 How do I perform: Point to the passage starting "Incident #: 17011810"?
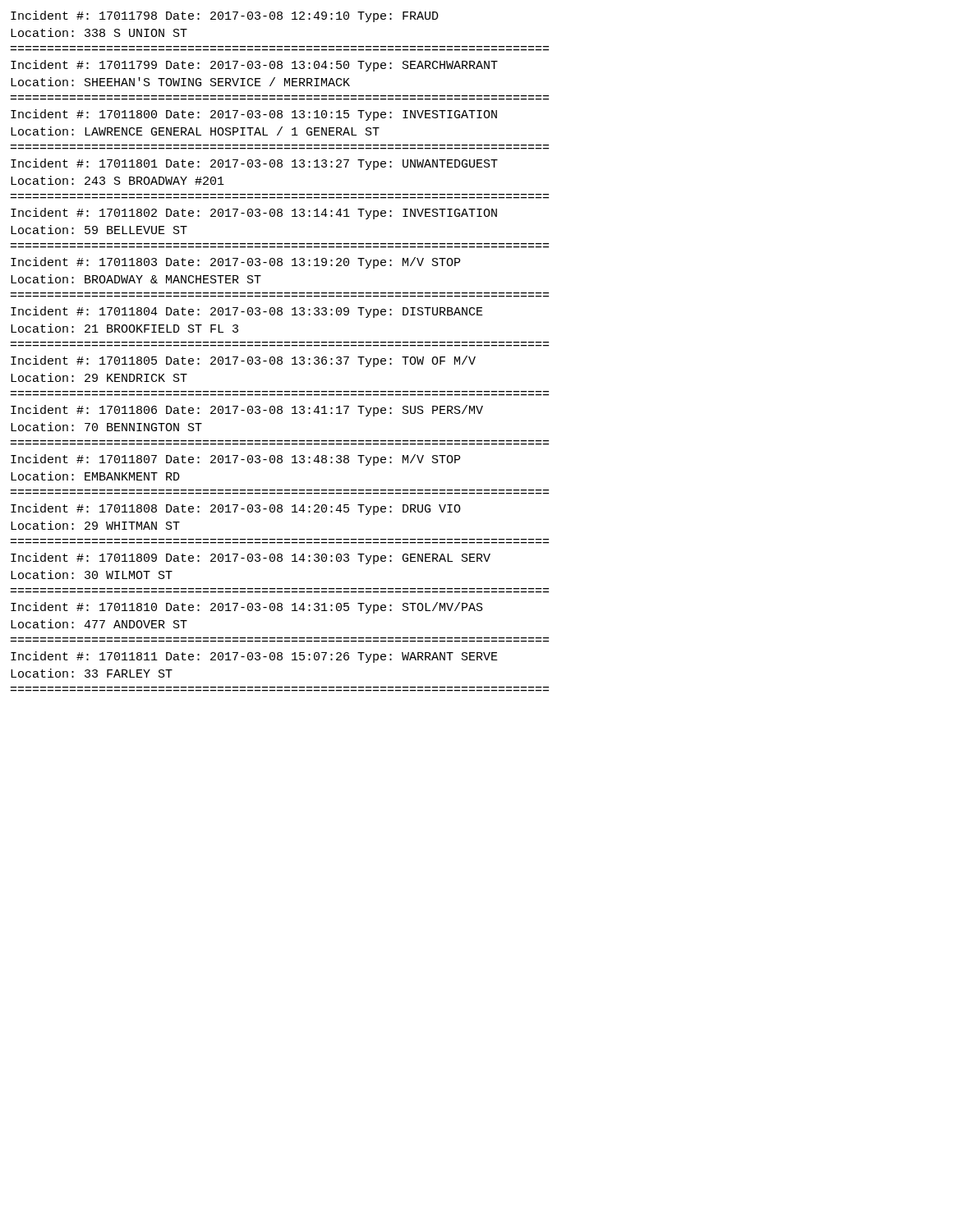pos(247,608)
